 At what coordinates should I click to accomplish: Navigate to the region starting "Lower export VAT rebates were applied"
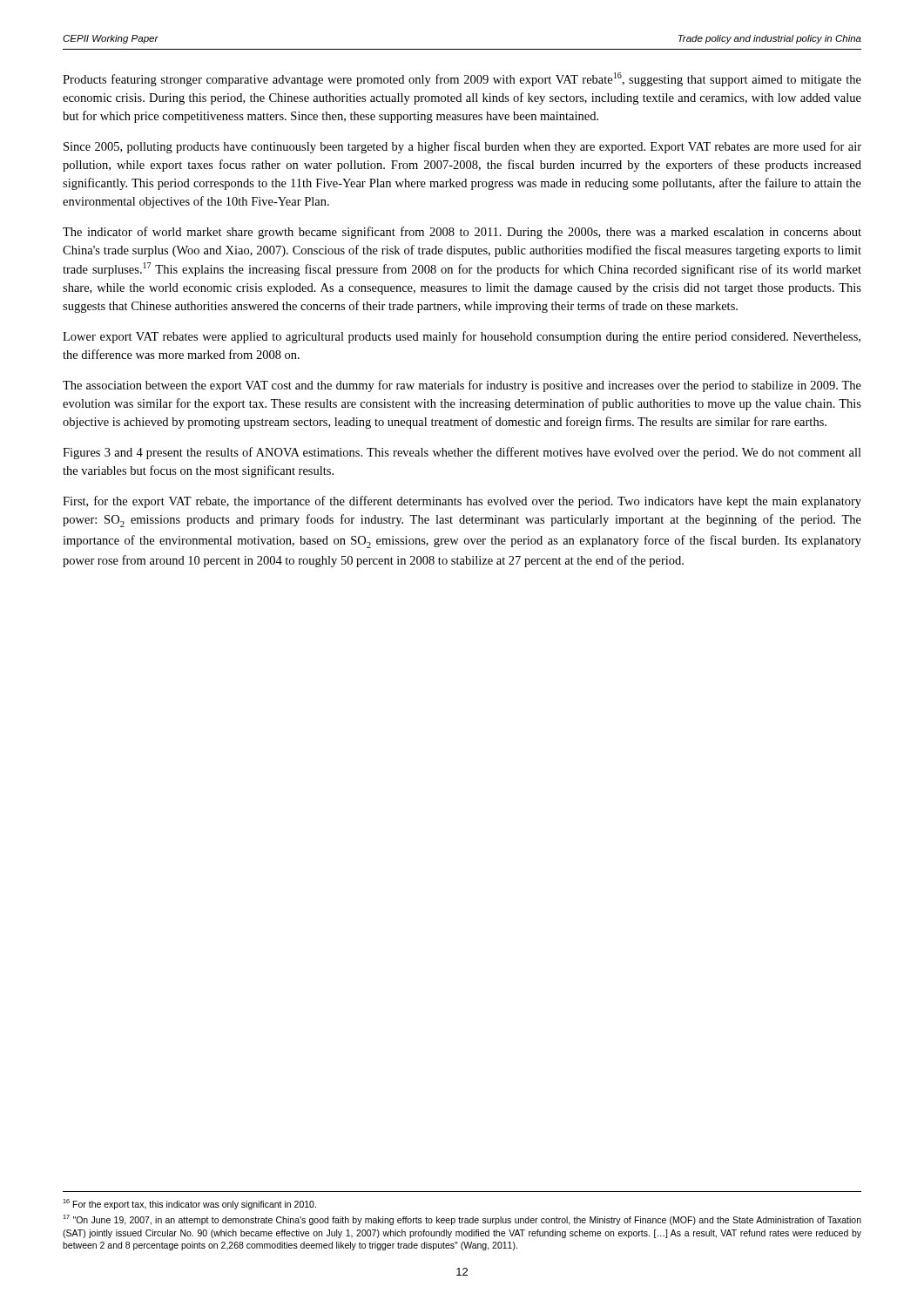[462, 345]
